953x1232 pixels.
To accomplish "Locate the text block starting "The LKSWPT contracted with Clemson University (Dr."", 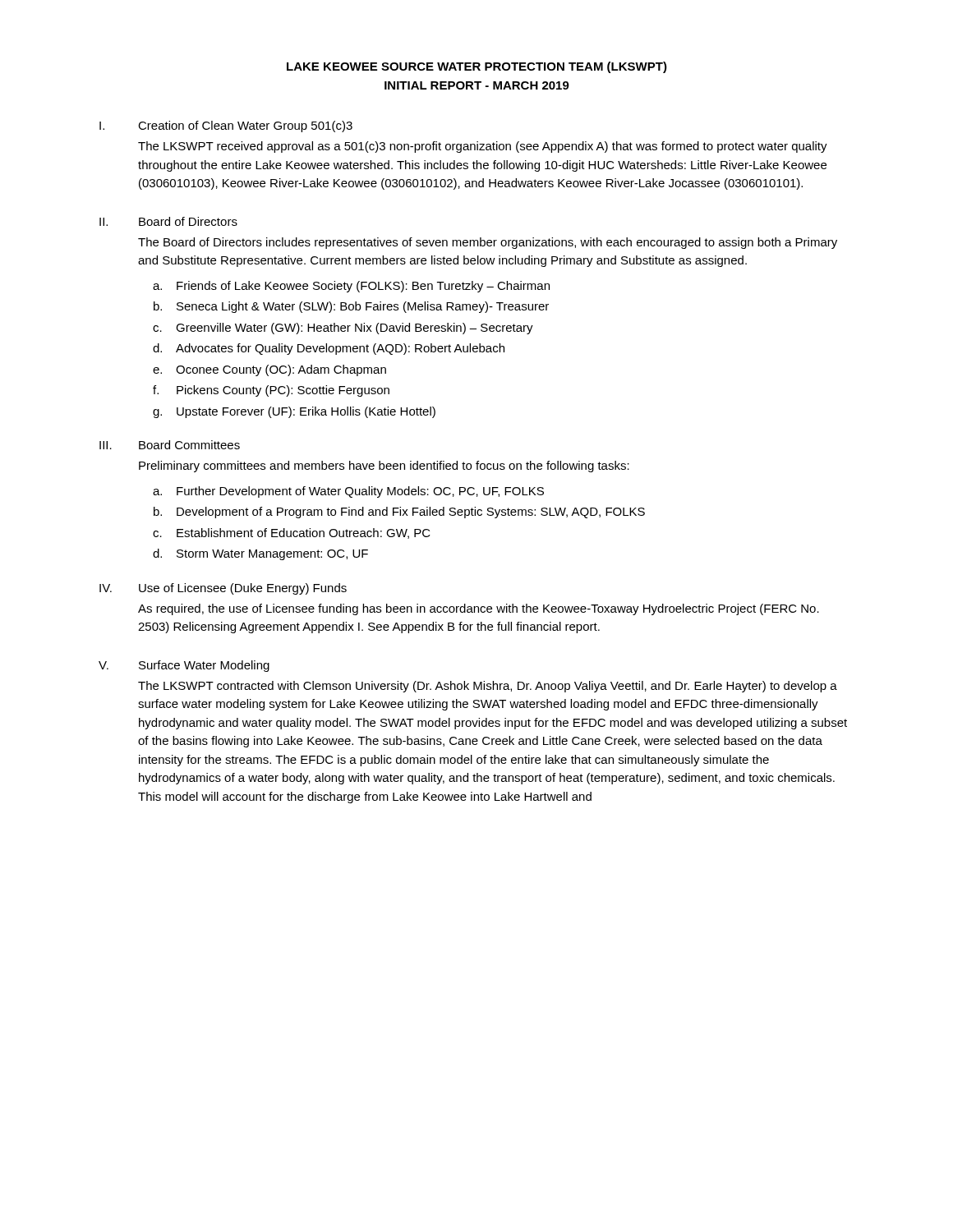I will [493, 740].
